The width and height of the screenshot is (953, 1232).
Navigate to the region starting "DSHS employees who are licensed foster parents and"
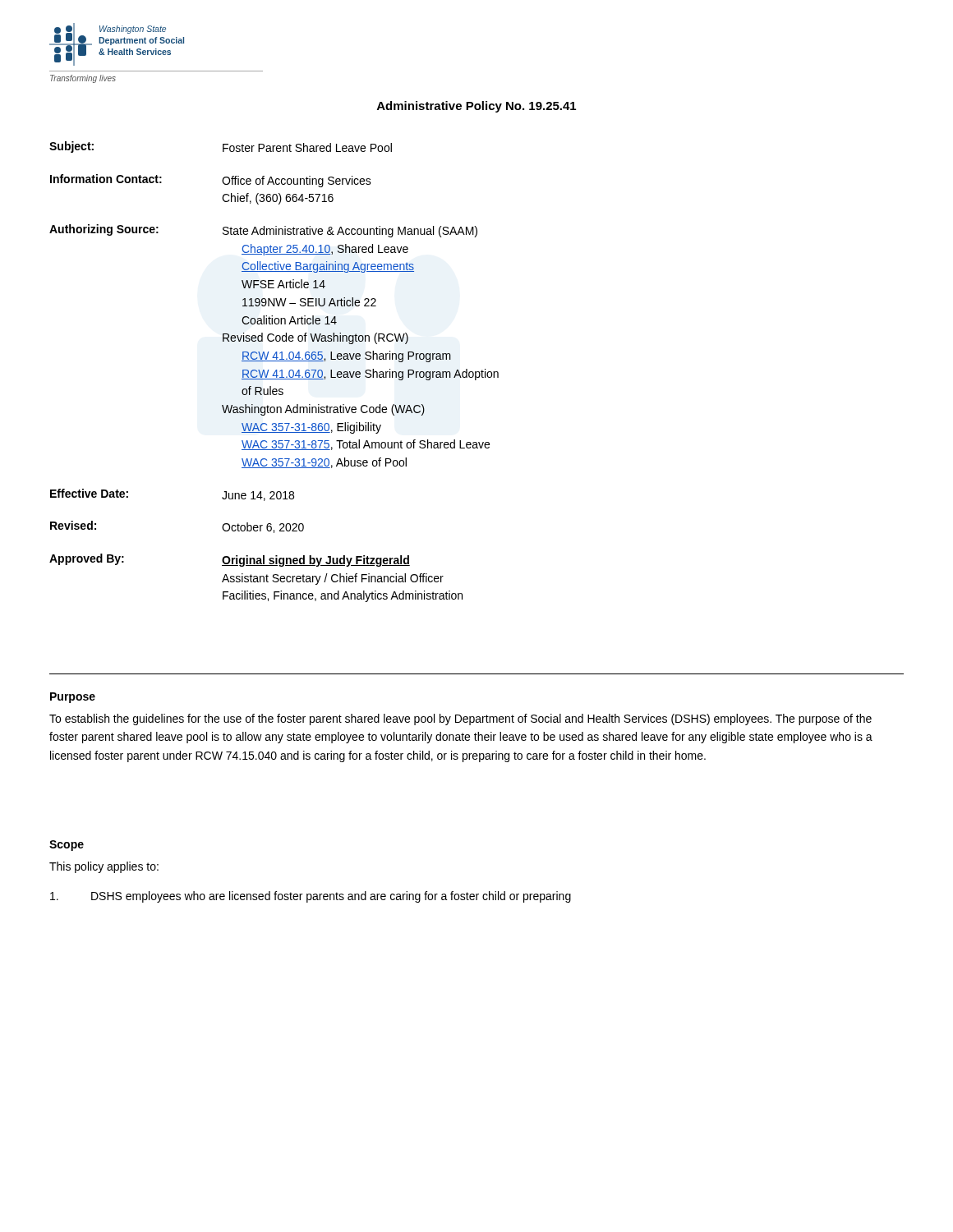pyautogui.click(x=476, y=897)
